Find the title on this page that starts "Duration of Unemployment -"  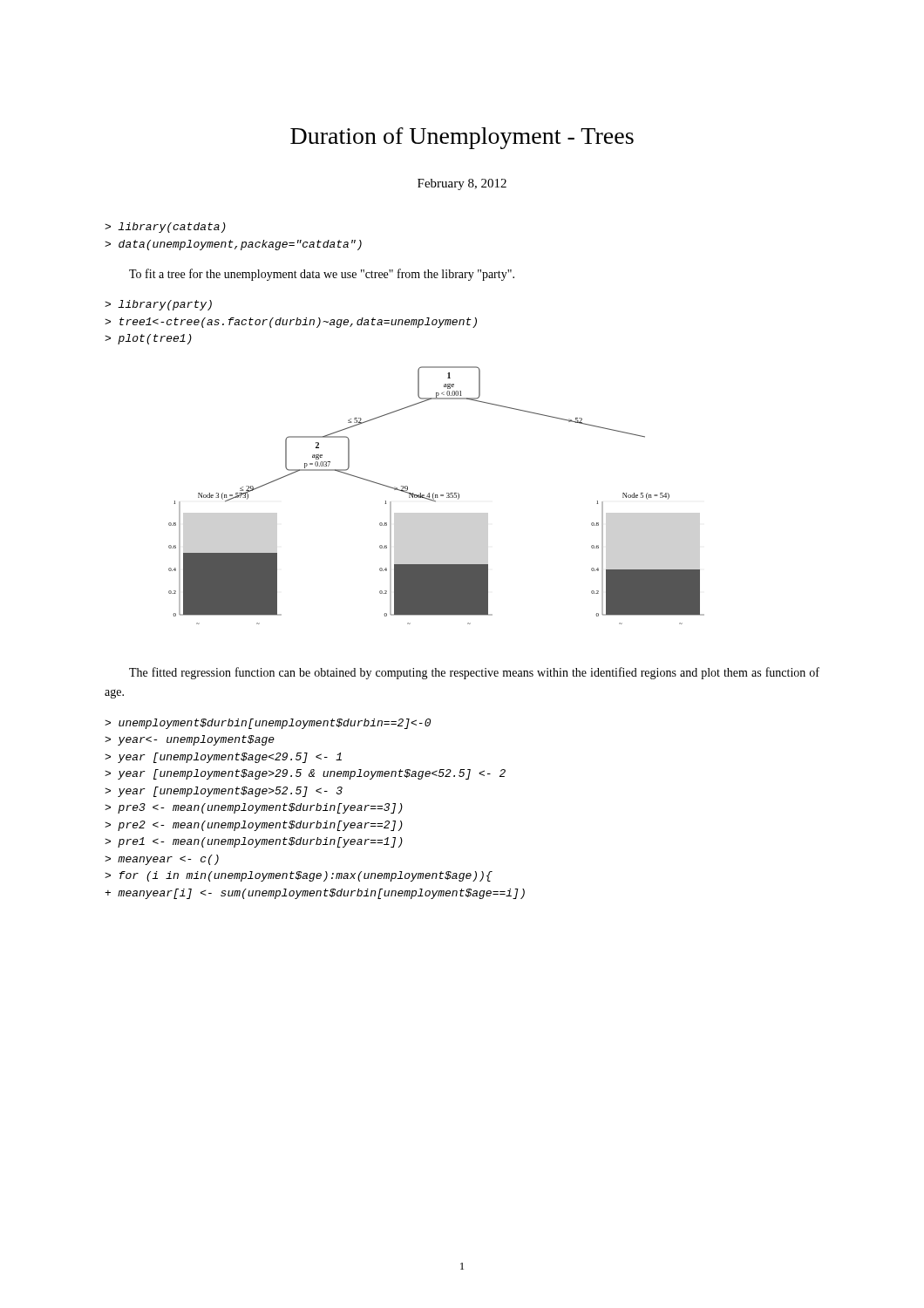462,136
